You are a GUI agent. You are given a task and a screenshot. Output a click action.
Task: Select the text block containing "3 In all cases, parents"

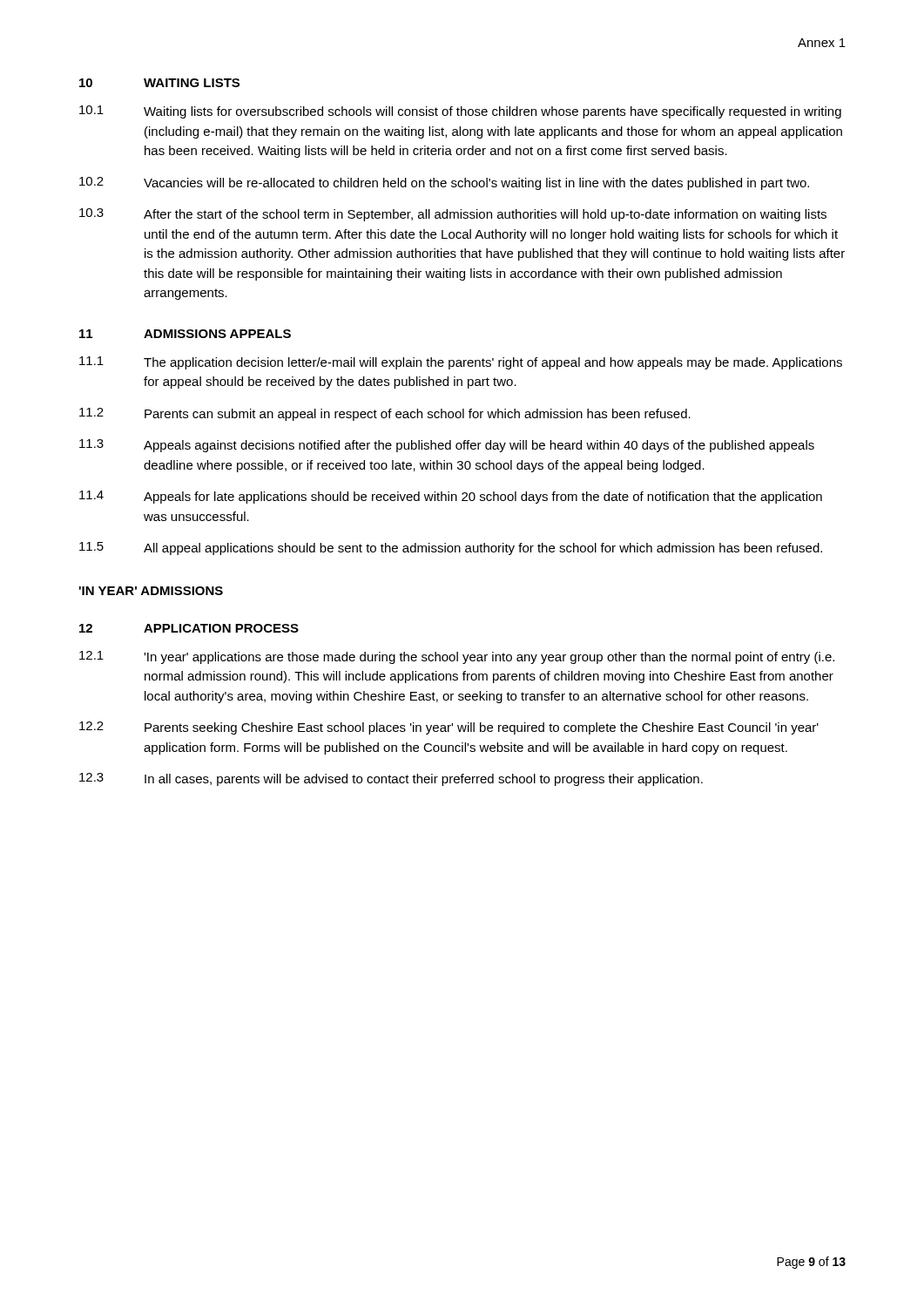pyautogui.click(x=462, y=779)
